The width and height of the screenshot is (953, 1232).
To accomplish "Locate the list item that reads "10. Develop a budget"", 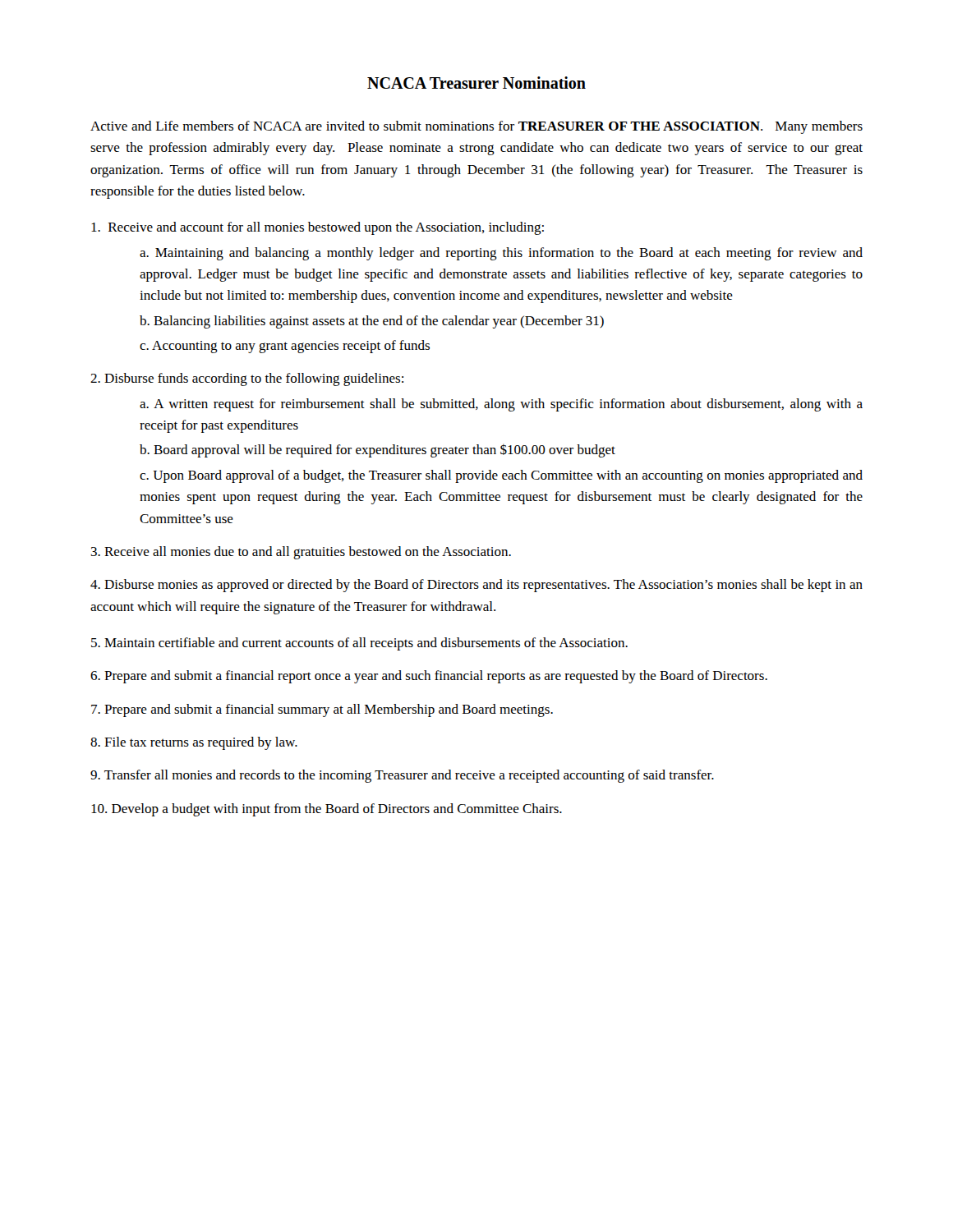I will 326,808.
